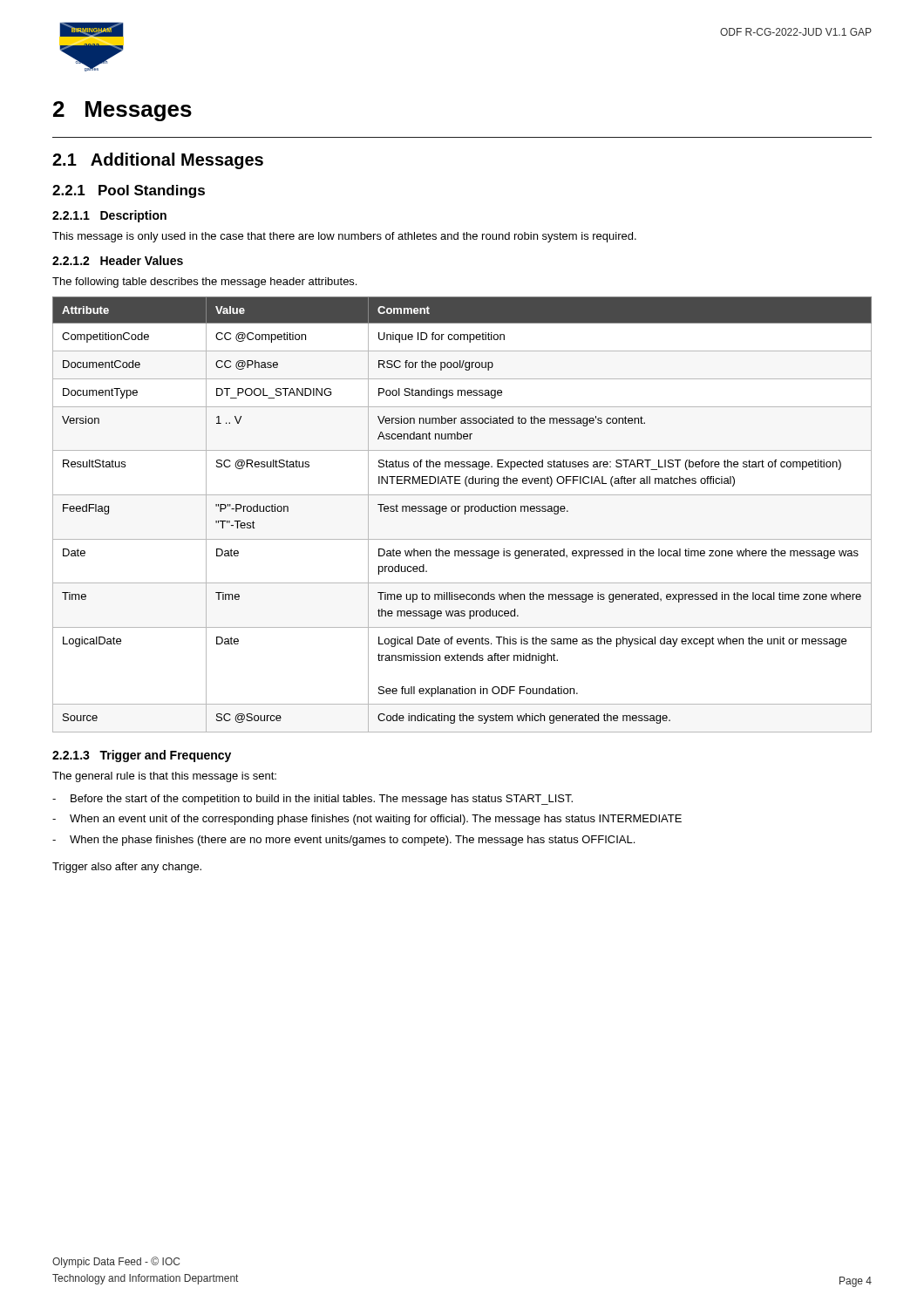
Task: Click the passage that begins "The general rule is that this message"
Action: tap(165, 776)
